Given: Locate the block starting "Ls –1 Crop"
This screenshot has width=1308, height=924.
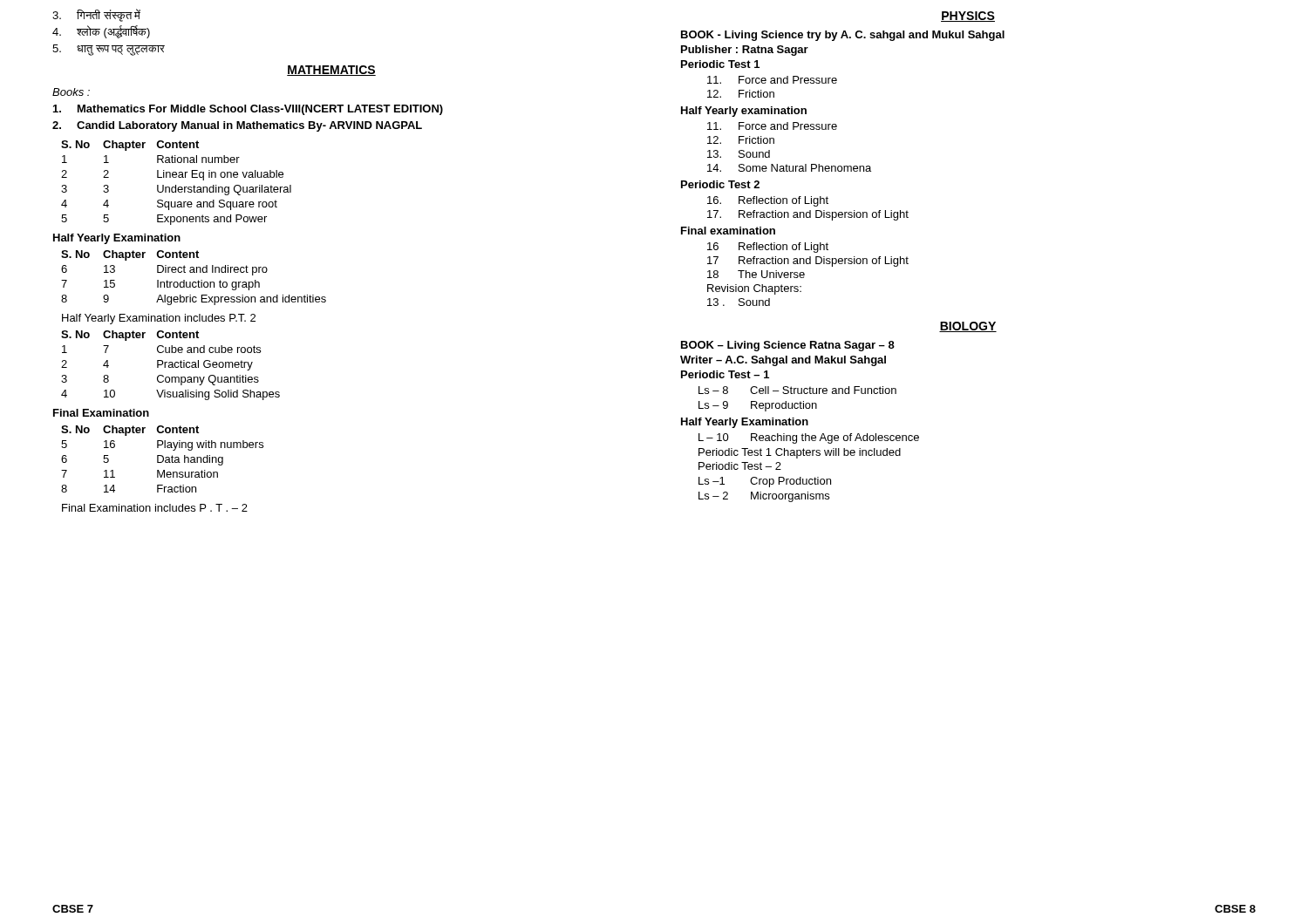Looking at the screenshot, I should (x=765, y=481).
